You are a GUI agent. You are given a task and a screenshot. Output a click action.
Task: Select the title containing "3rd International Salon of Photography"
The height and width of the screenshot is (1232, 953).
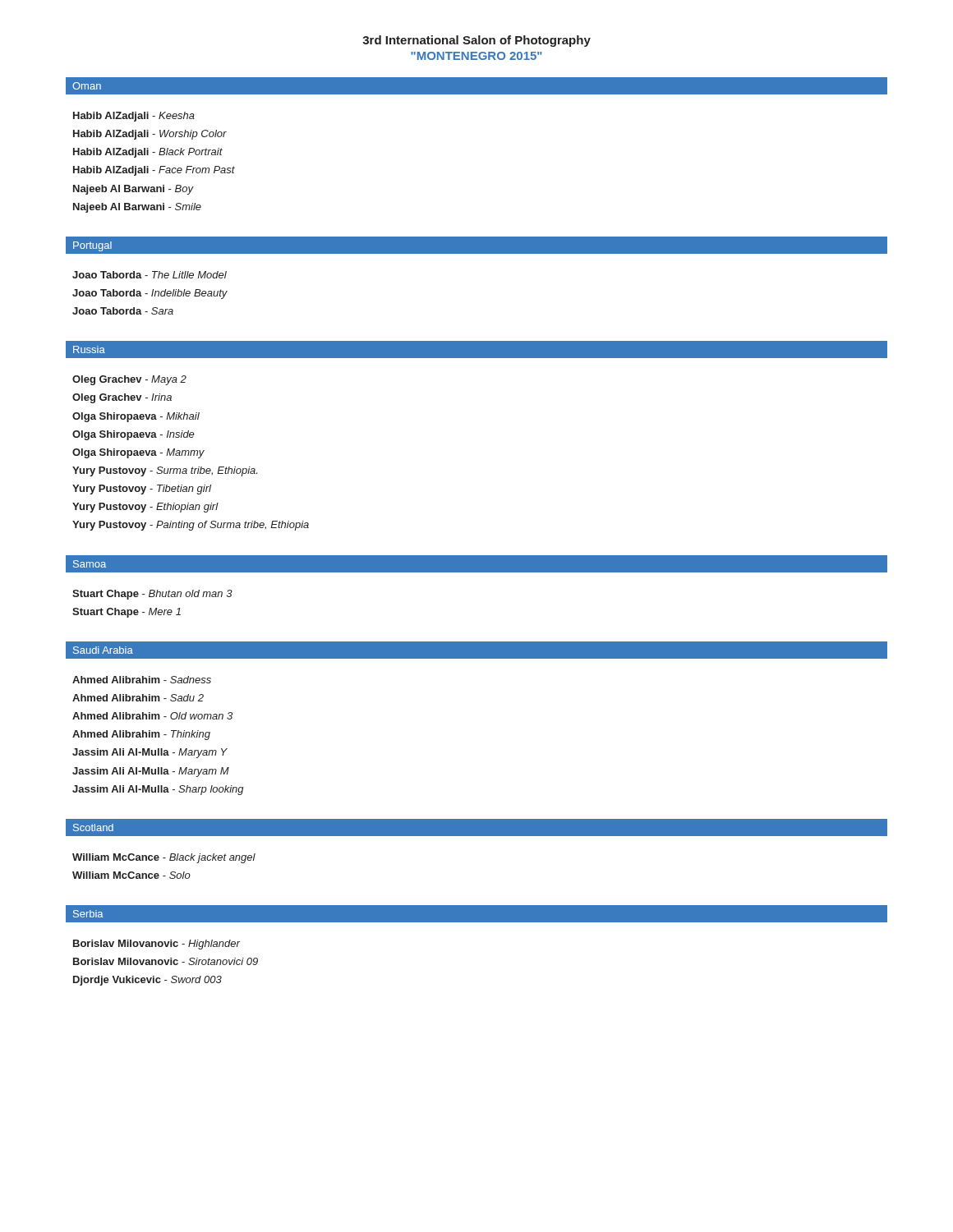point(476,40)
